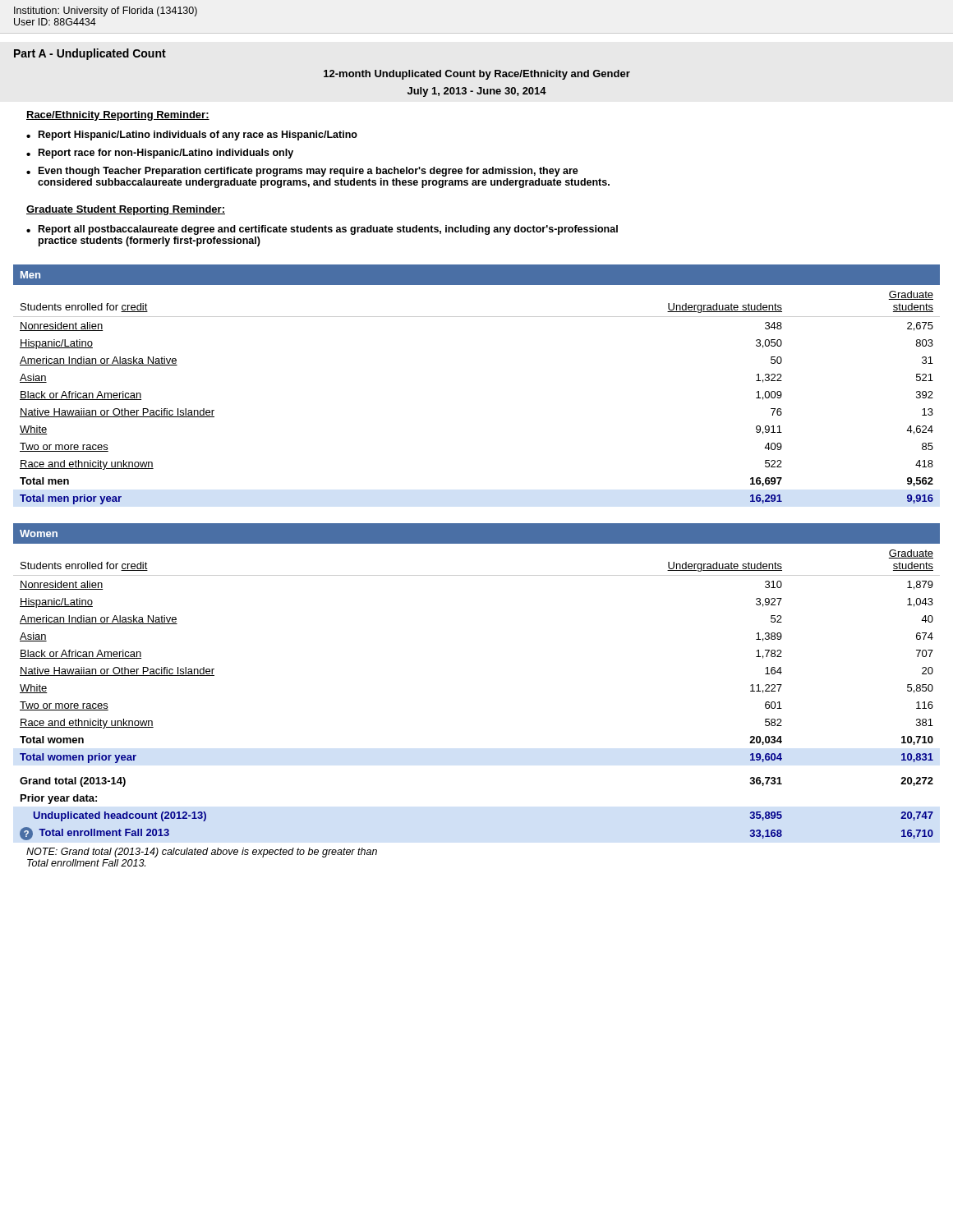The height and width of the screenshot is (1232, 953).
Task: Click the passage that begins "• Report all postbaccalaureate degree and"
Action: 476,235
